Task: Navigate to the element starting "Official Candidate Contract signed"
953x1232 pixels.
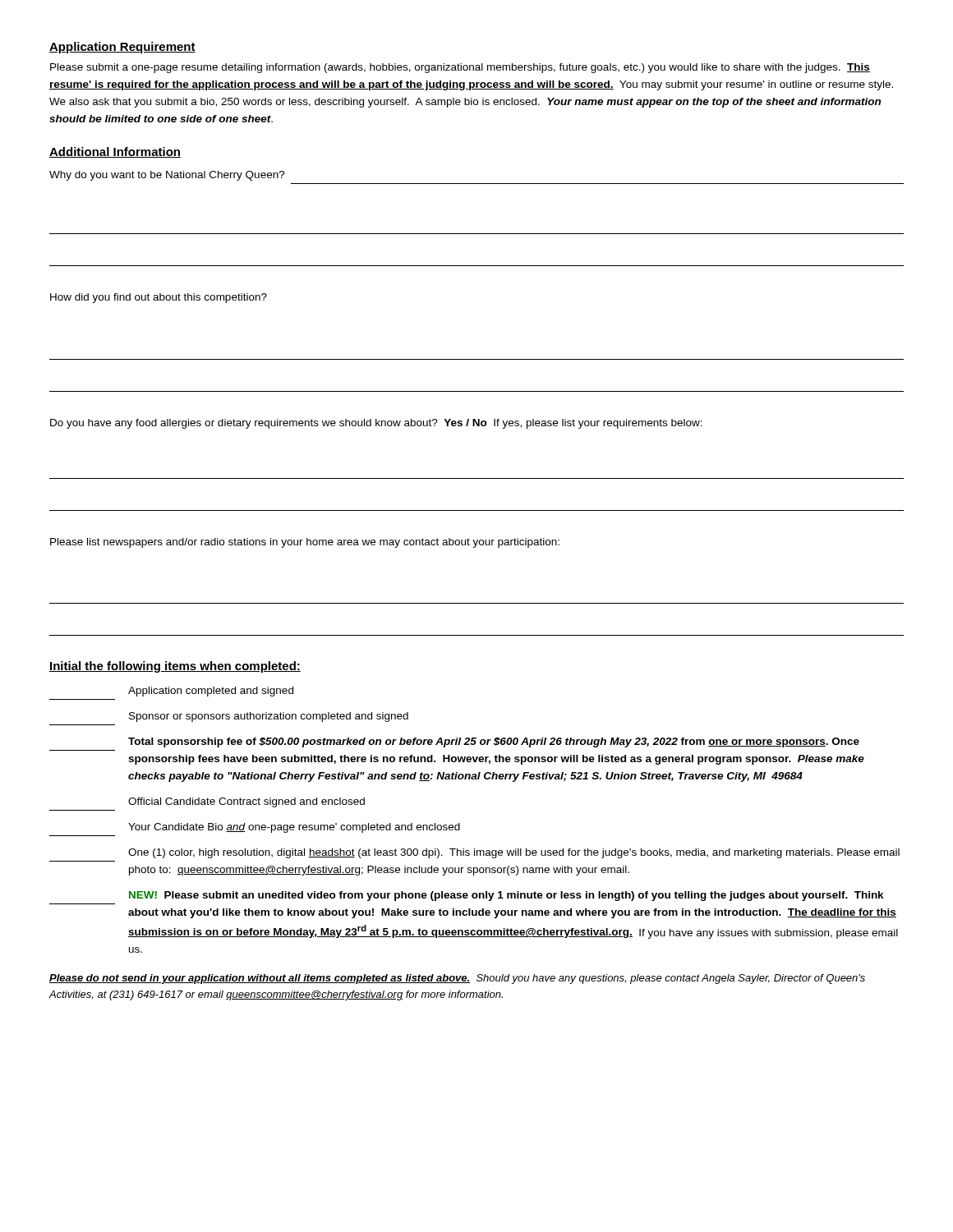Action: click(246, 802)
